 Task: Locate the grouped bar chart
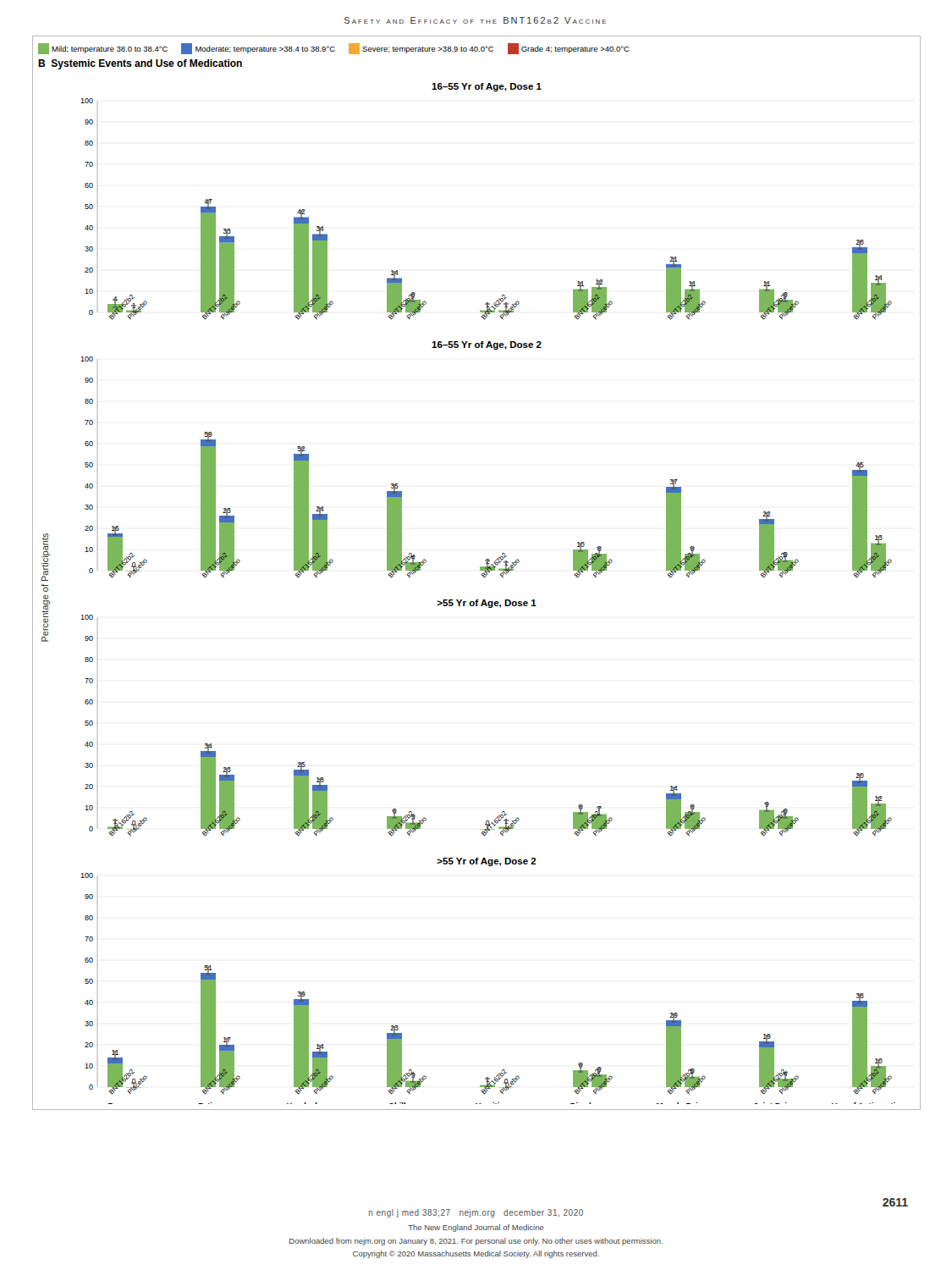(476, 573)
